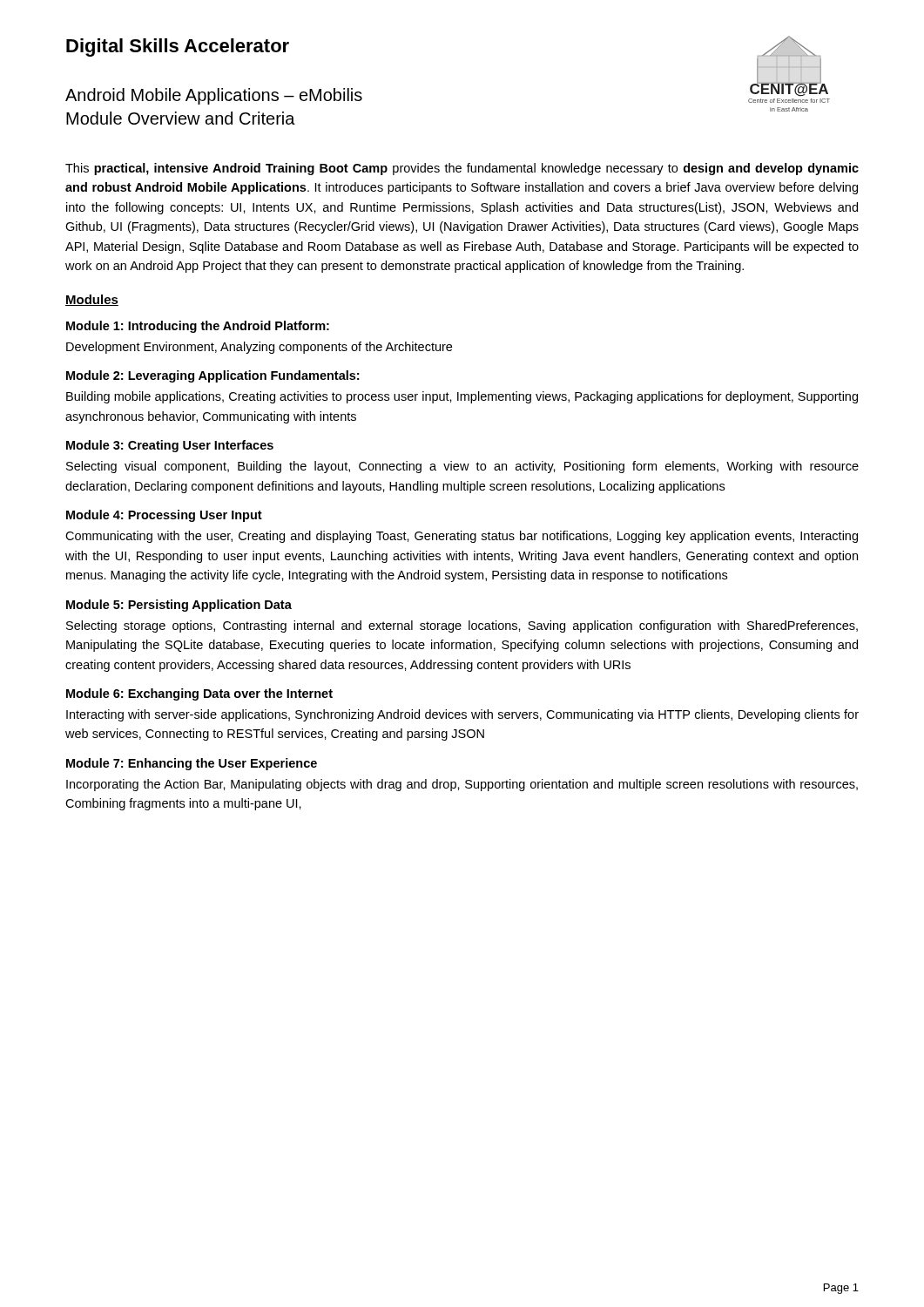Viewport: 924px width, 1307px height.
Task: Where is the passage that starts "Interacting with server-side applications,"?
Action: [x=462, y=724]
